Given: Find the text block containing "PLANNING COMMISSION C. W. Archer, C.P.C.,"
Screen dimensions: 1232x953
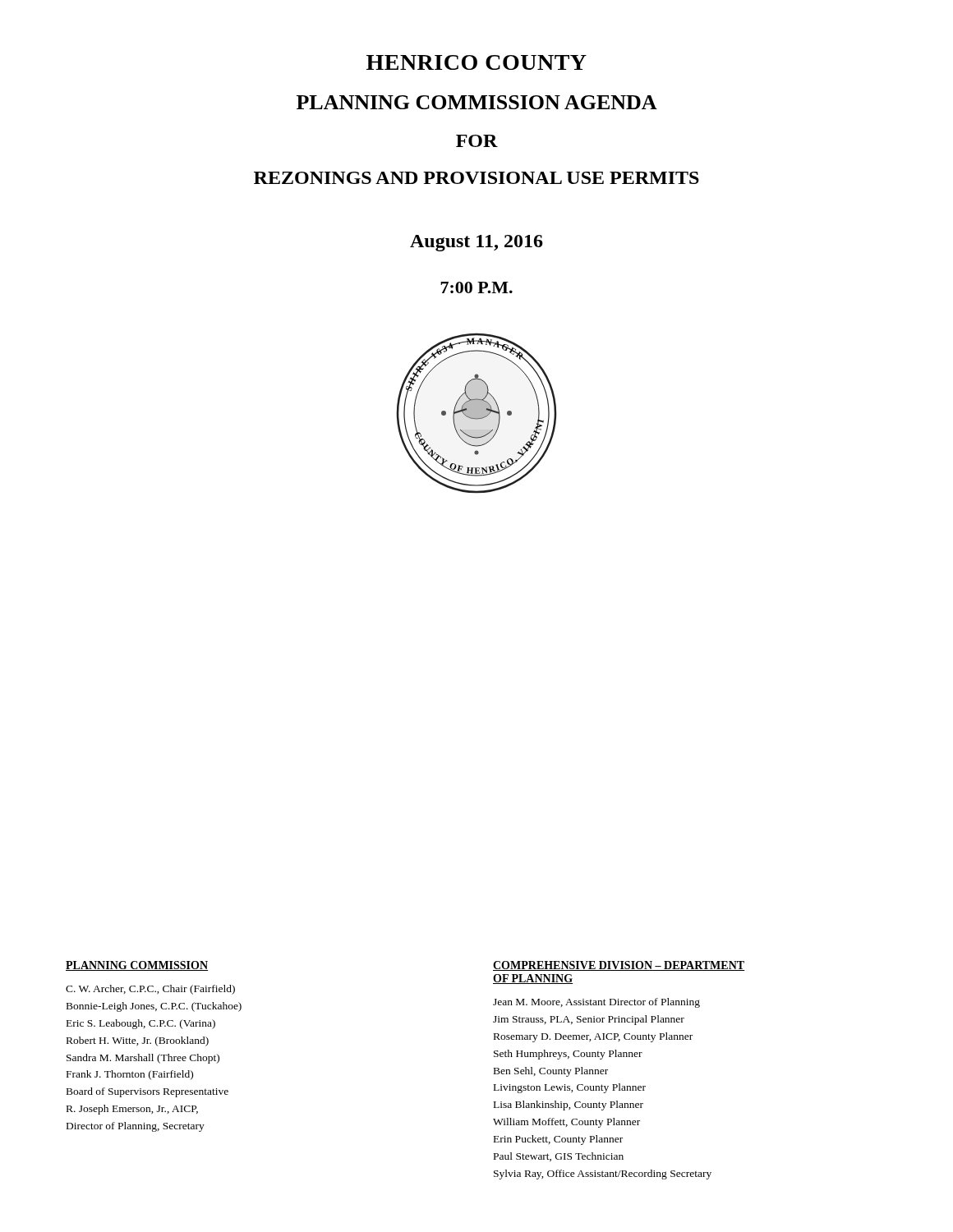Looking at the screenshot, I should coord(137,966).
